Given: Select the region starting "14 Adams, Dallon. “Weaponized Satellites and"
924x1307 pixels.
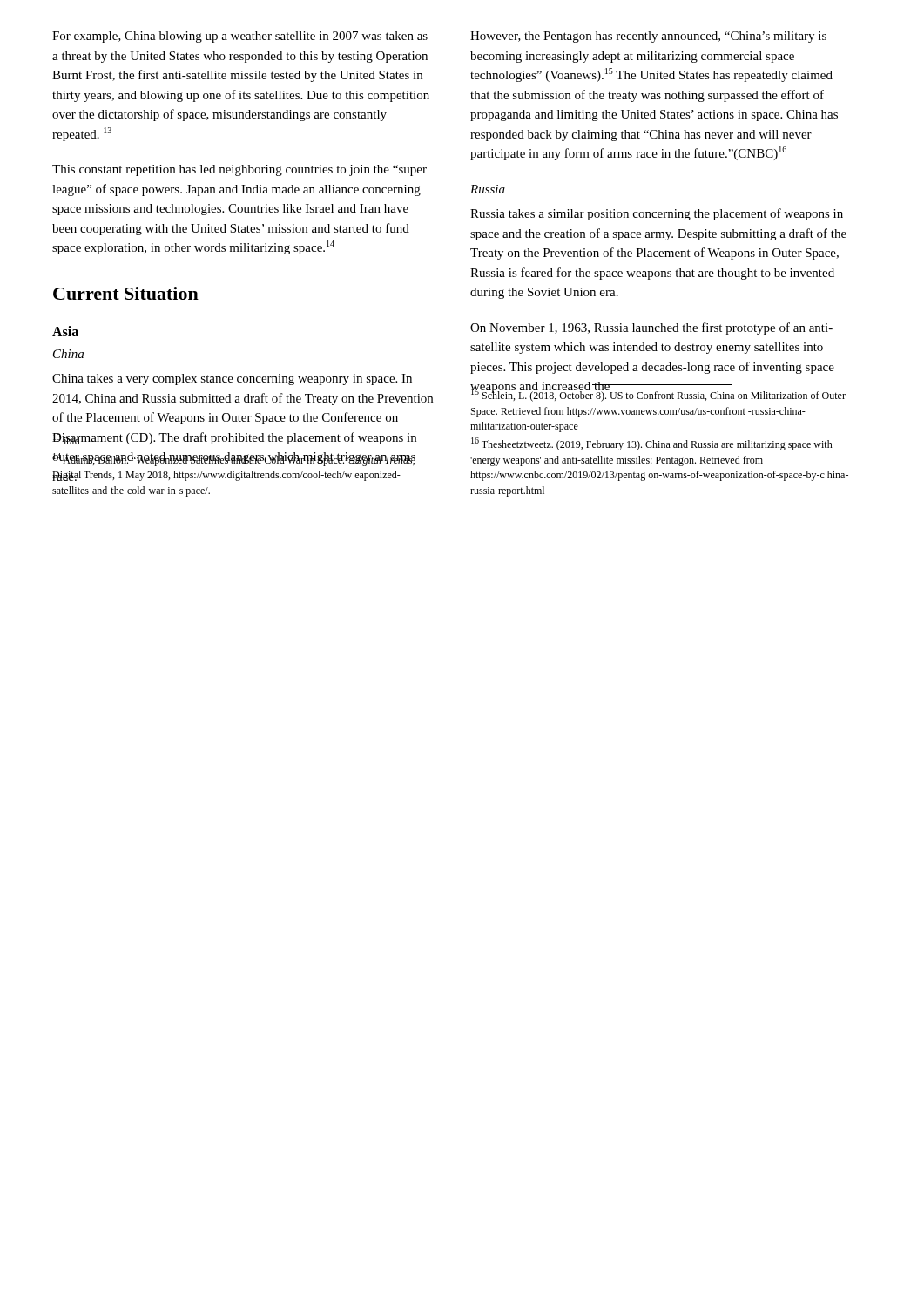Looking at the screenshot, I should 244,476.
